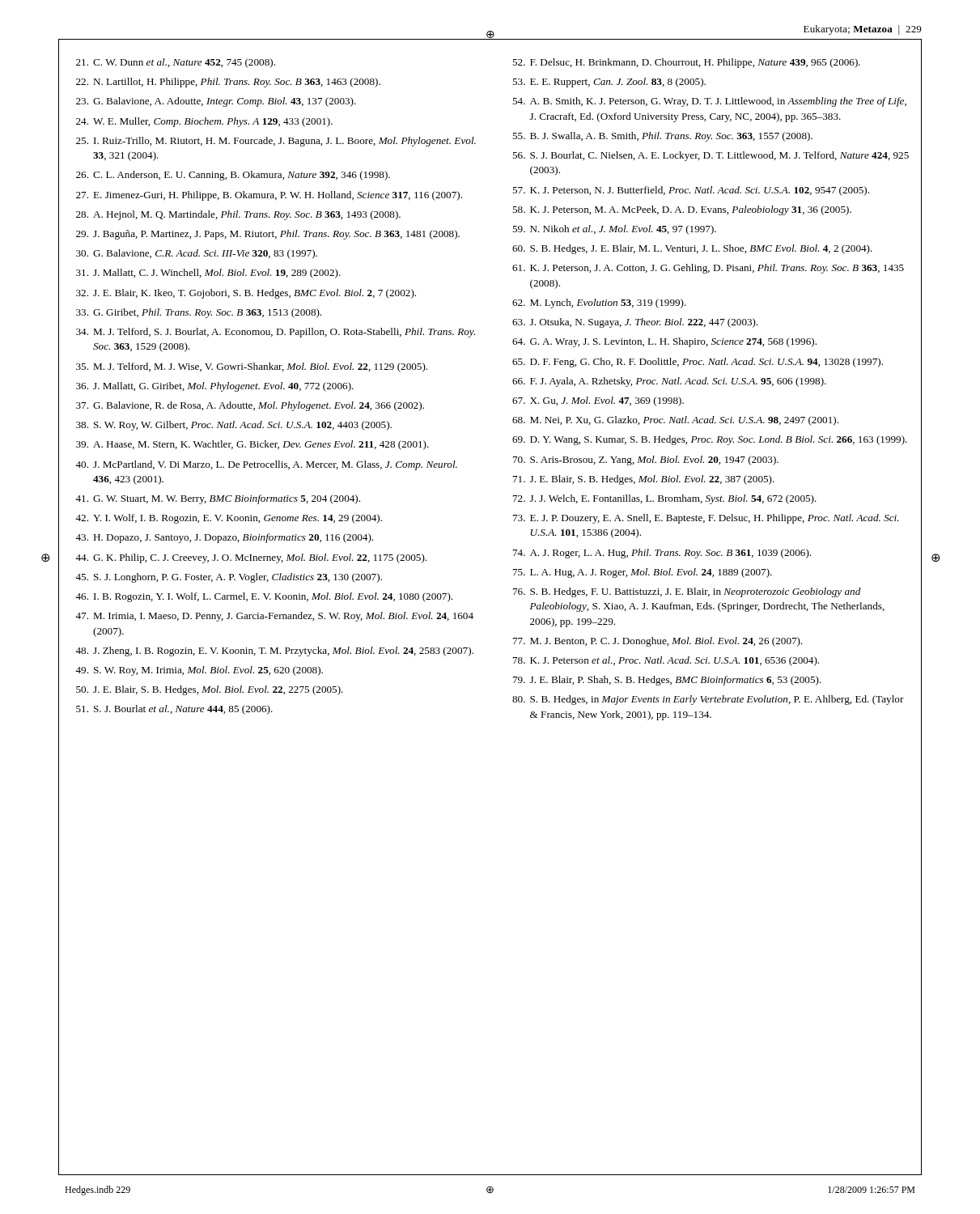Locate the block of text that opens with "36. J. Mallatt, G. Giribet, Mol. Phylogenet. Evol."
Viewport: 980px width, 1214px height.
coord(272,386)
